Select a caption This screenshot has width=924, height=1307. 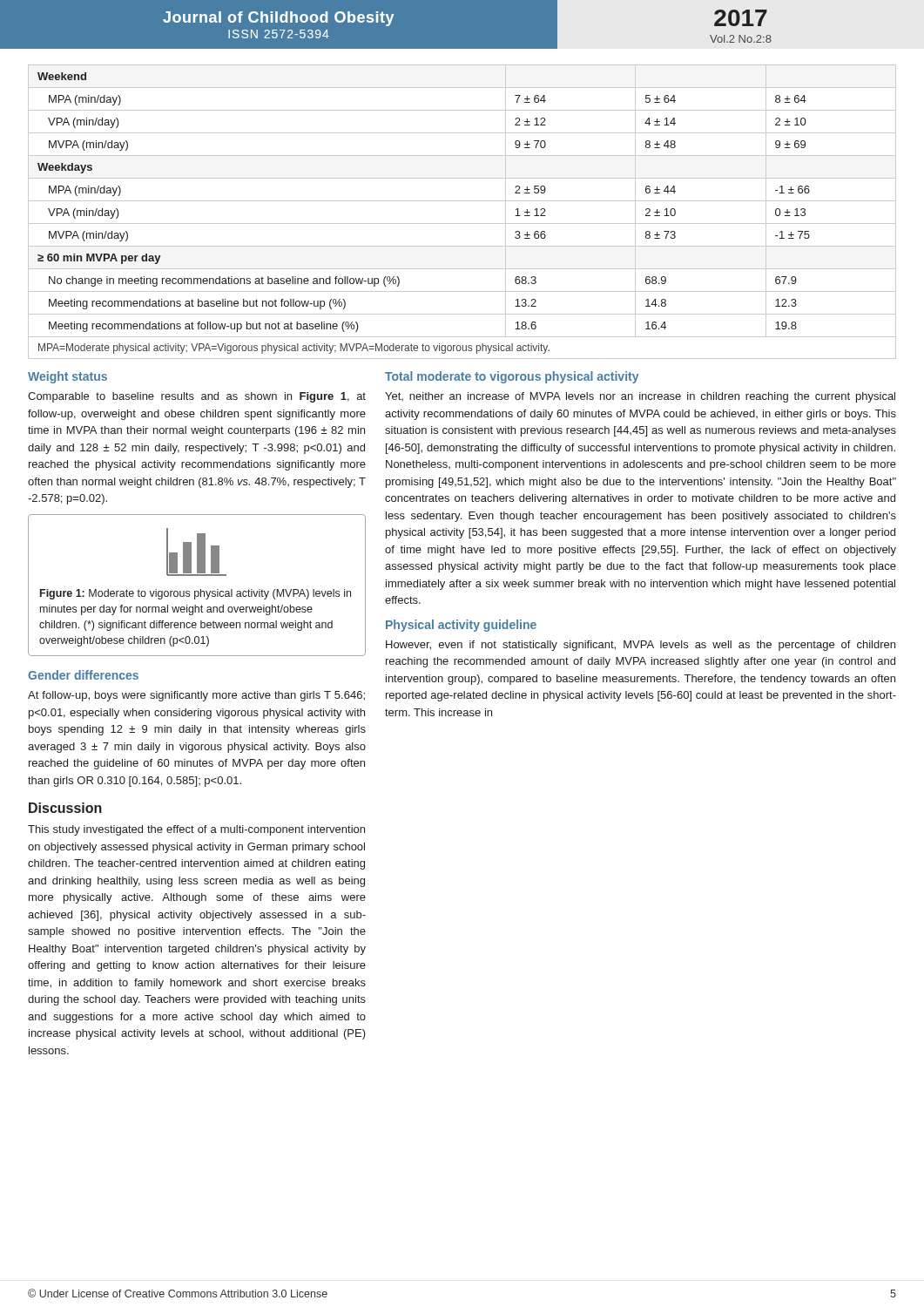(x=195, y=617)
